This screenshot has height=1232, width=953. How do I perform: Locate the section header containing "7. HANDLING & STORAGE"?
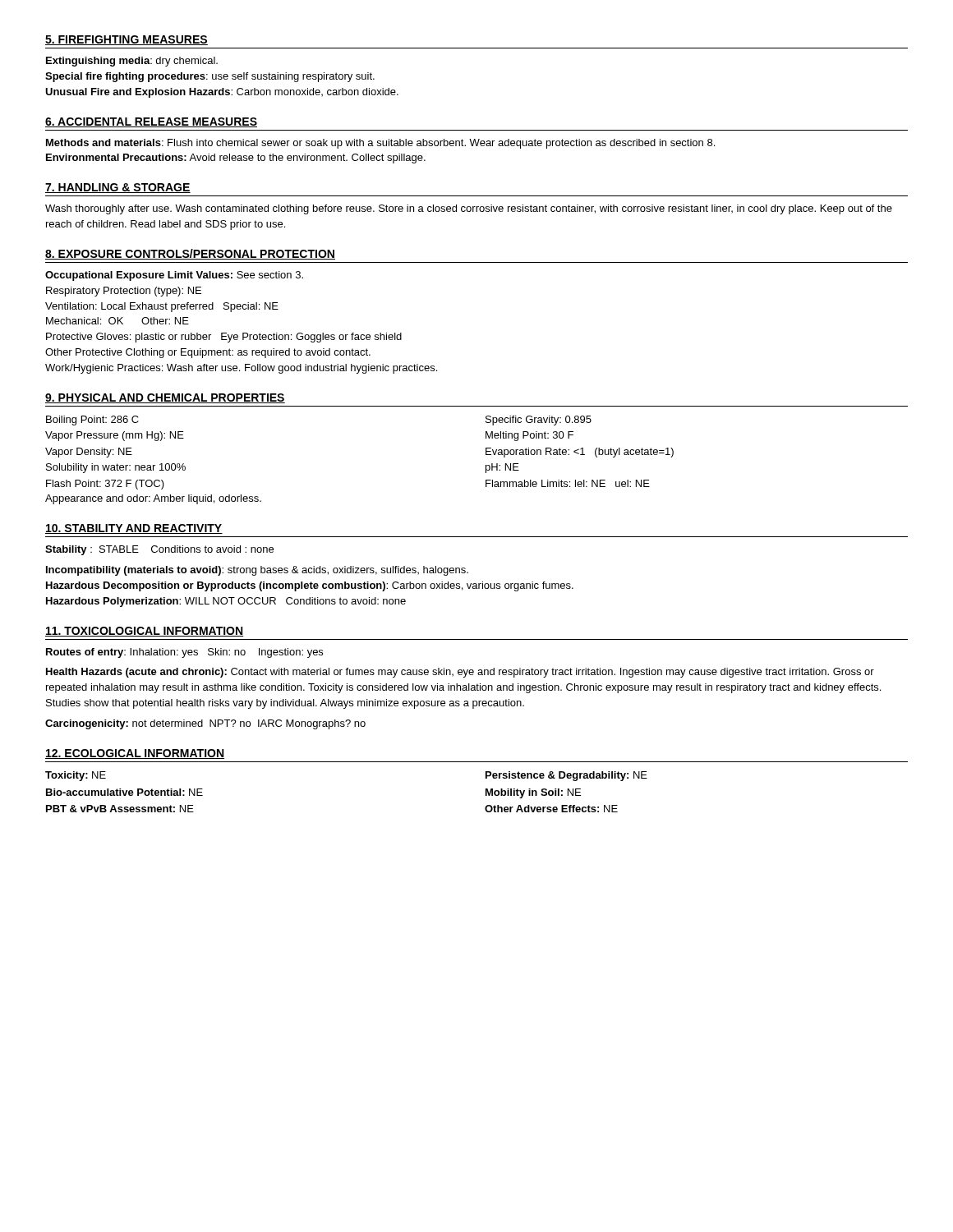118,187
